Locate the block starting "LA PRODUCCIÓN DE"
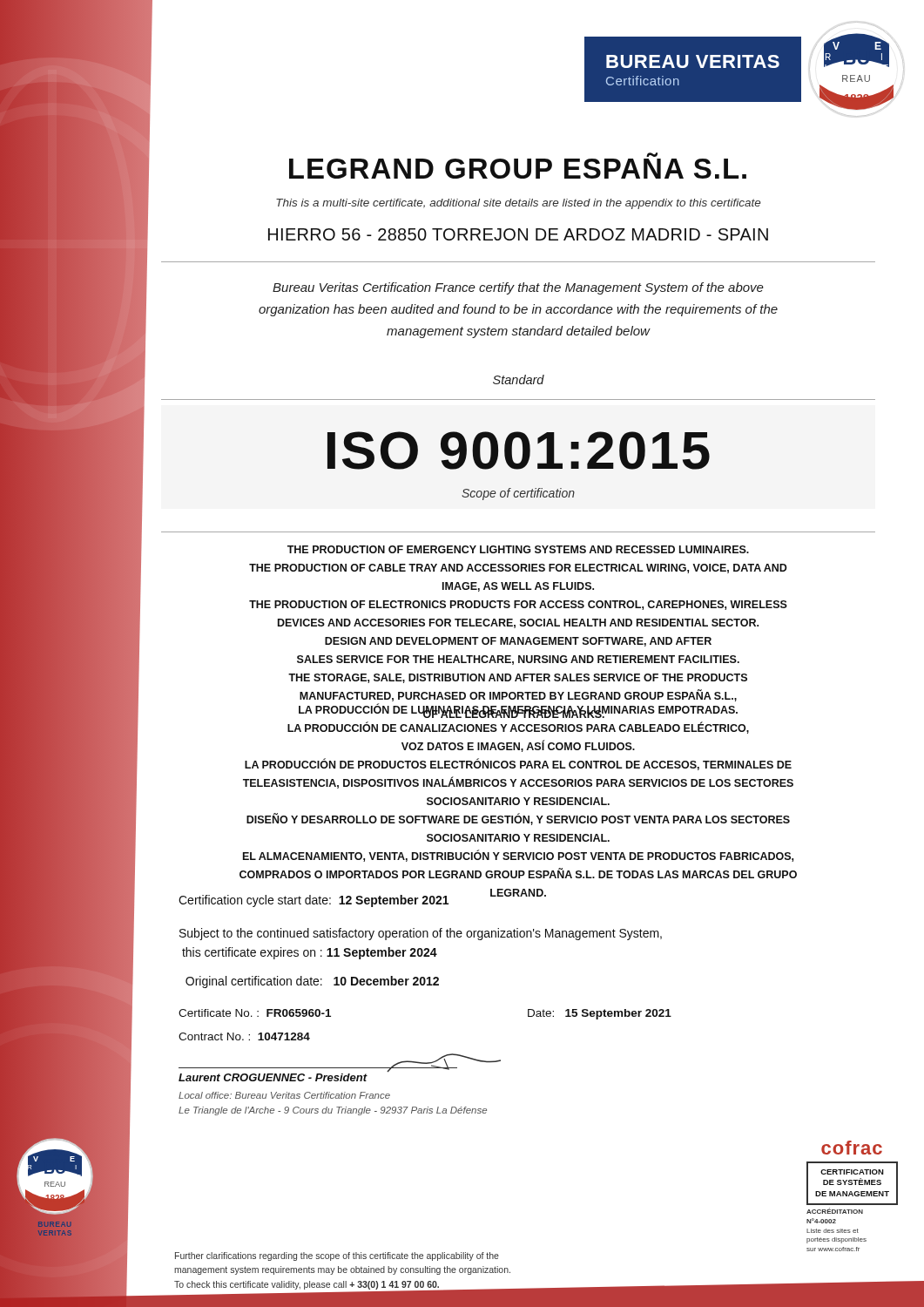The width and height of the screenshot is (924, 1307). pyautogui.click(x=518, y=802)
